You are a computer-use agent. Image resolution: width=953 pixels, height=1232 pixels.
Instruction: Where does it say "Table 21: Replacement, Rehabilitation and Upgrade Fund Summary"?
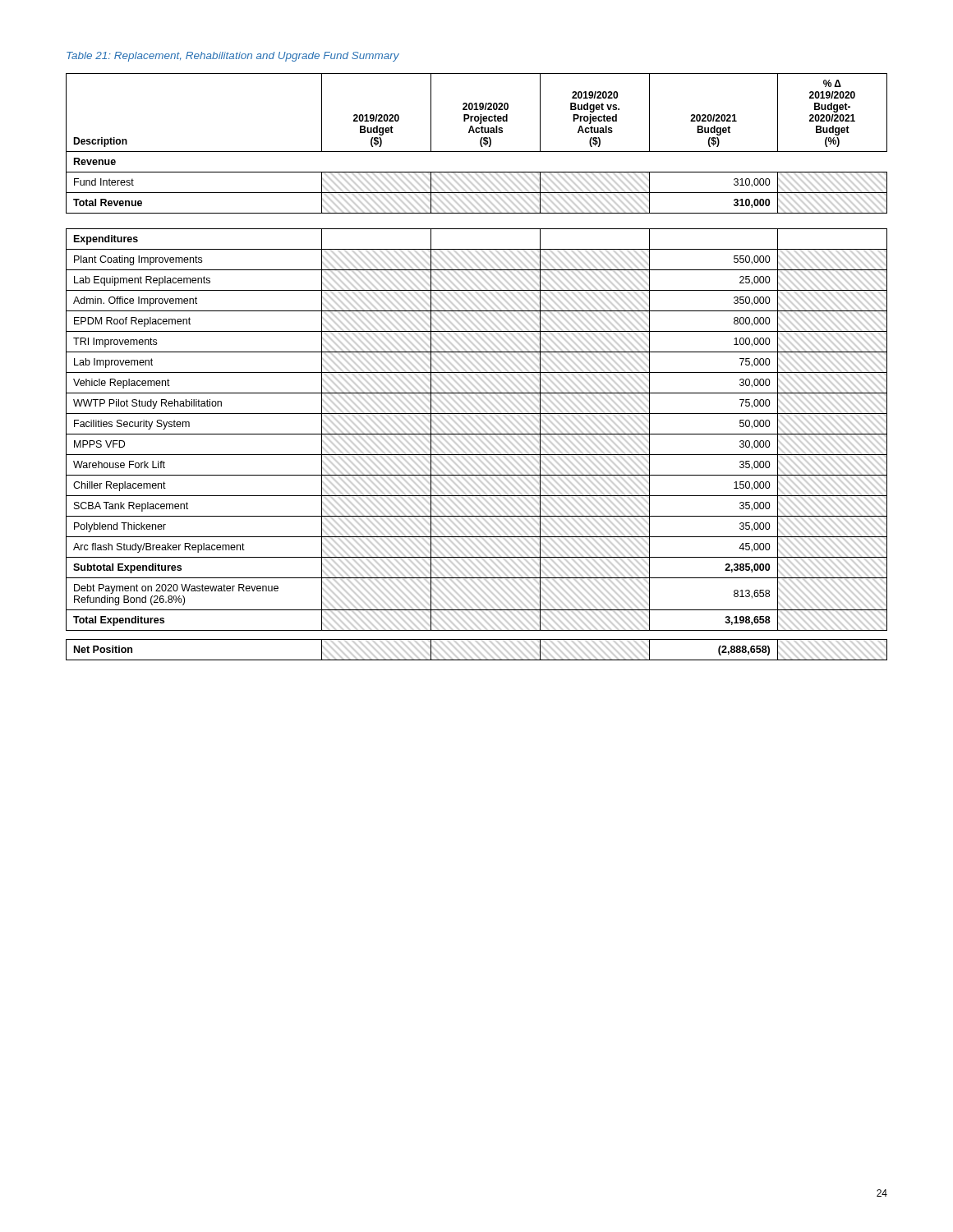click(232, 55)
